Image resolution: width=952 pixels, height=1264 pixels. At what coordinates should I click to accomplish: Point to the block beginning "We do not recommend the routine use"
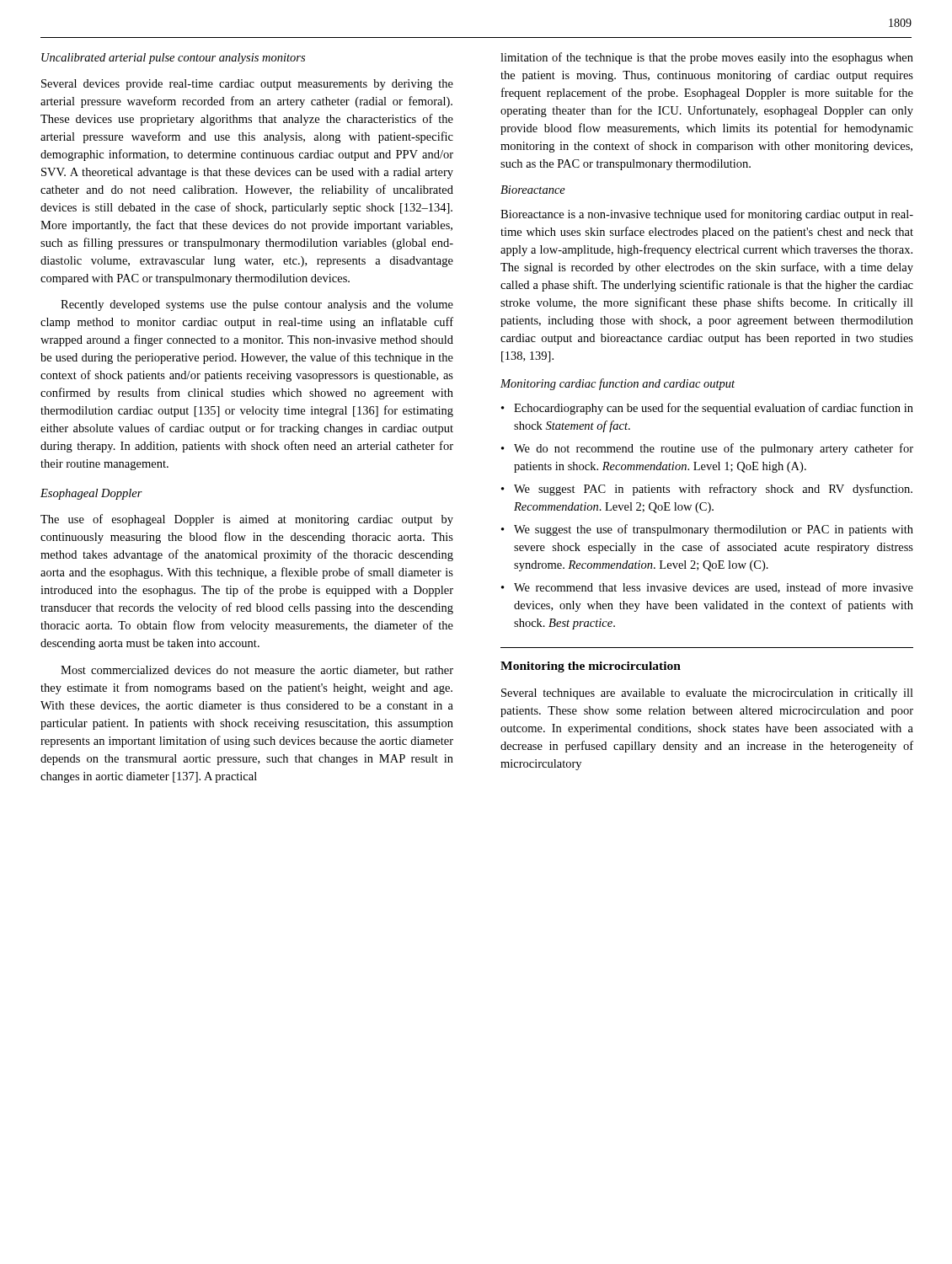(x=714, y=457)
